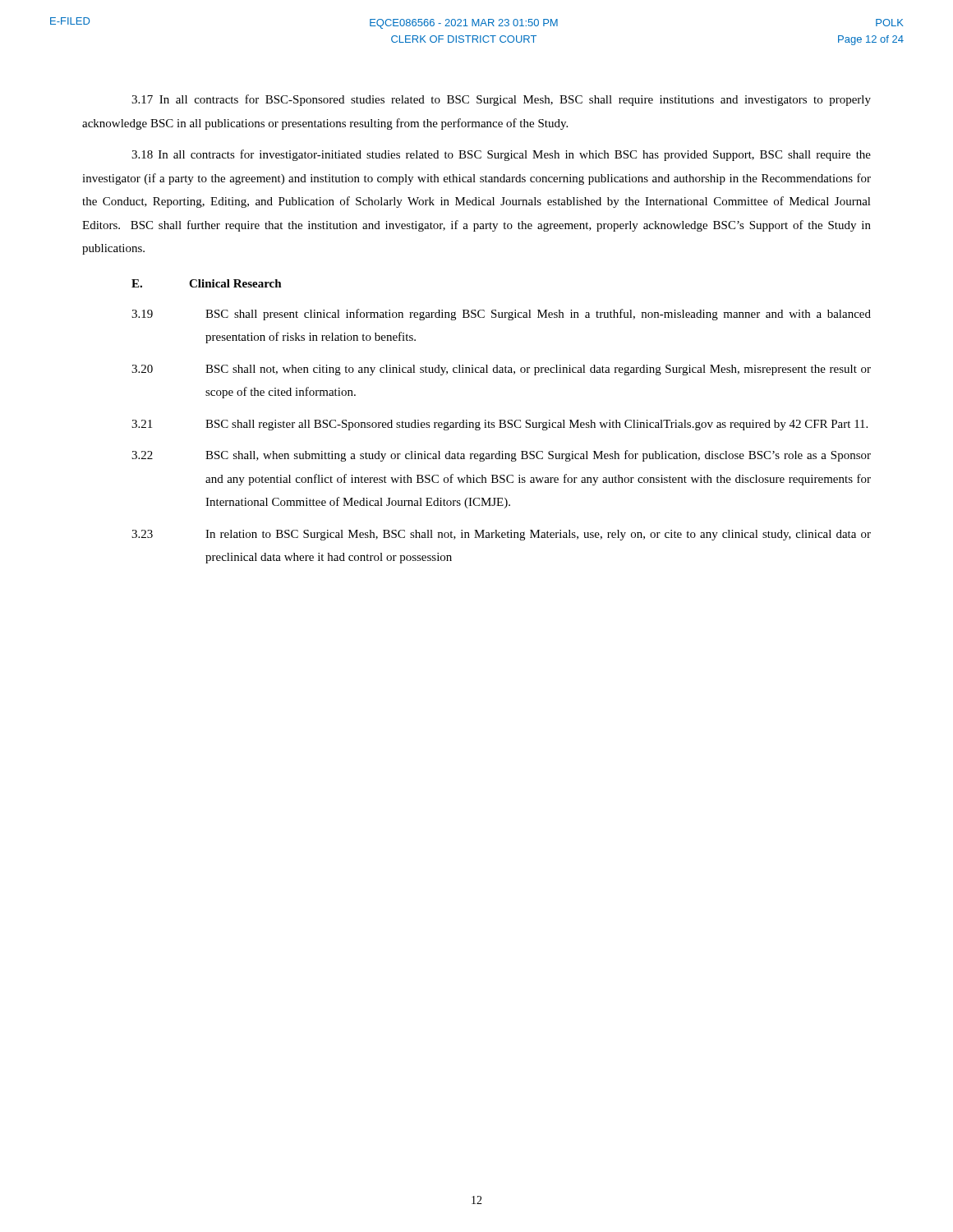The width and height of the screenshot is (953, 1232).
Task: Click the passage that begins "17 In all contracts for BSC-Sponsored"
Action: 476,111
